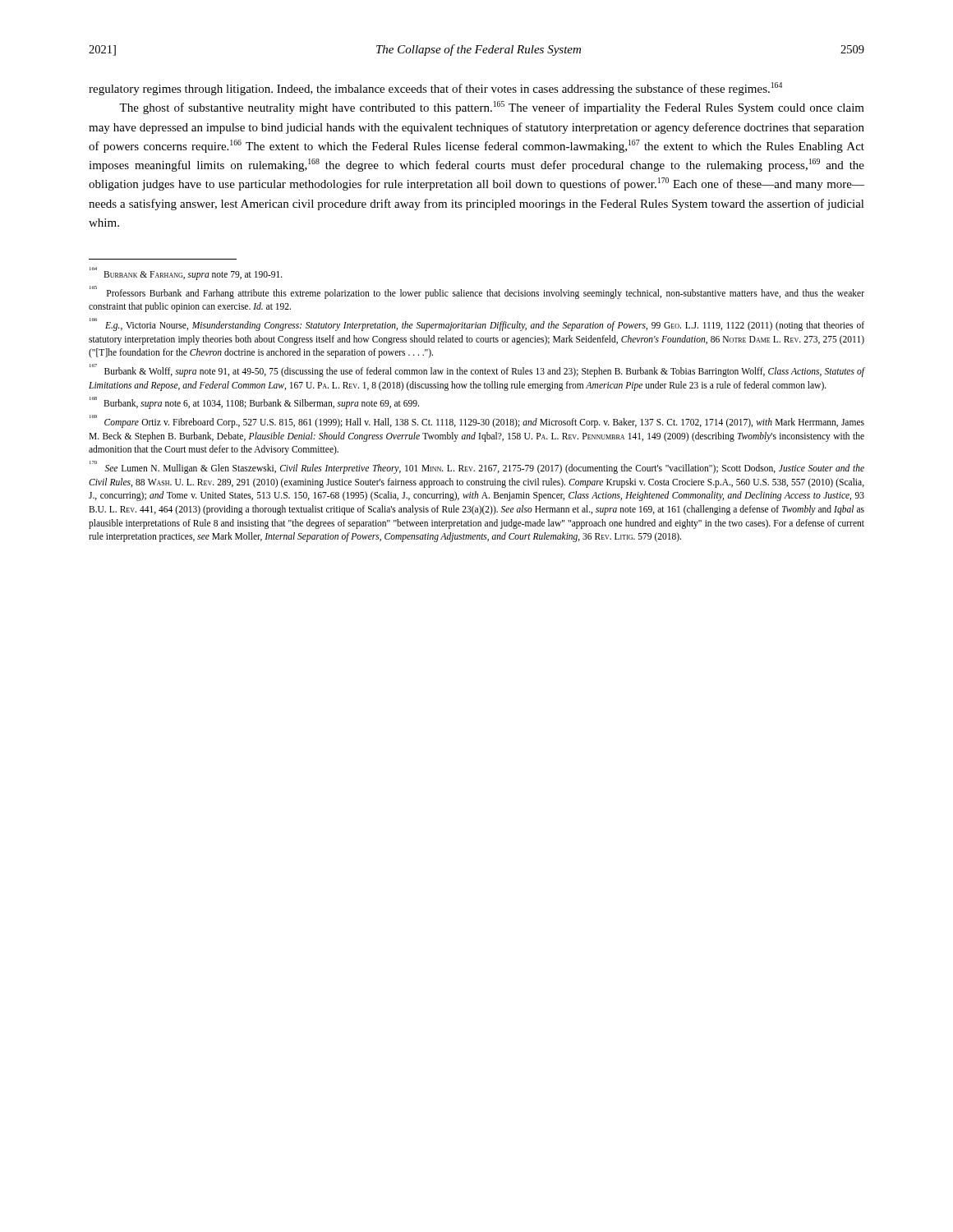Point to the element starting "168 Burbank, supra note 6, at 1034, 1108;"
This screenshot has height=1232, width=953.
(x=254, y=403)
